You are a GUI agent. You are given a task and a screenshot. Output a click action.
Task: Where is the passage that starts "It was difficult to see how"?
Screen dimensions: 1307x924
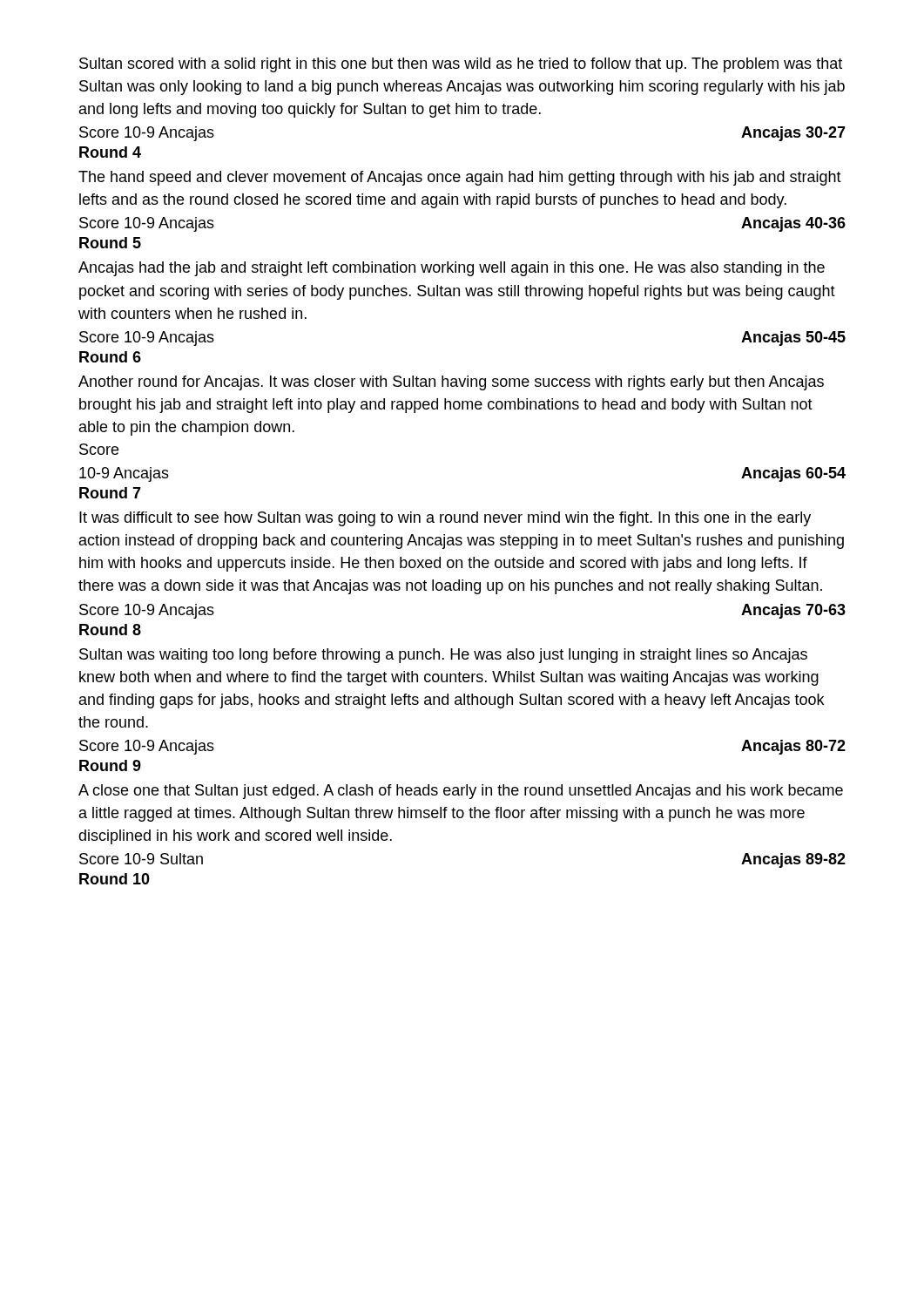[462, 552]
